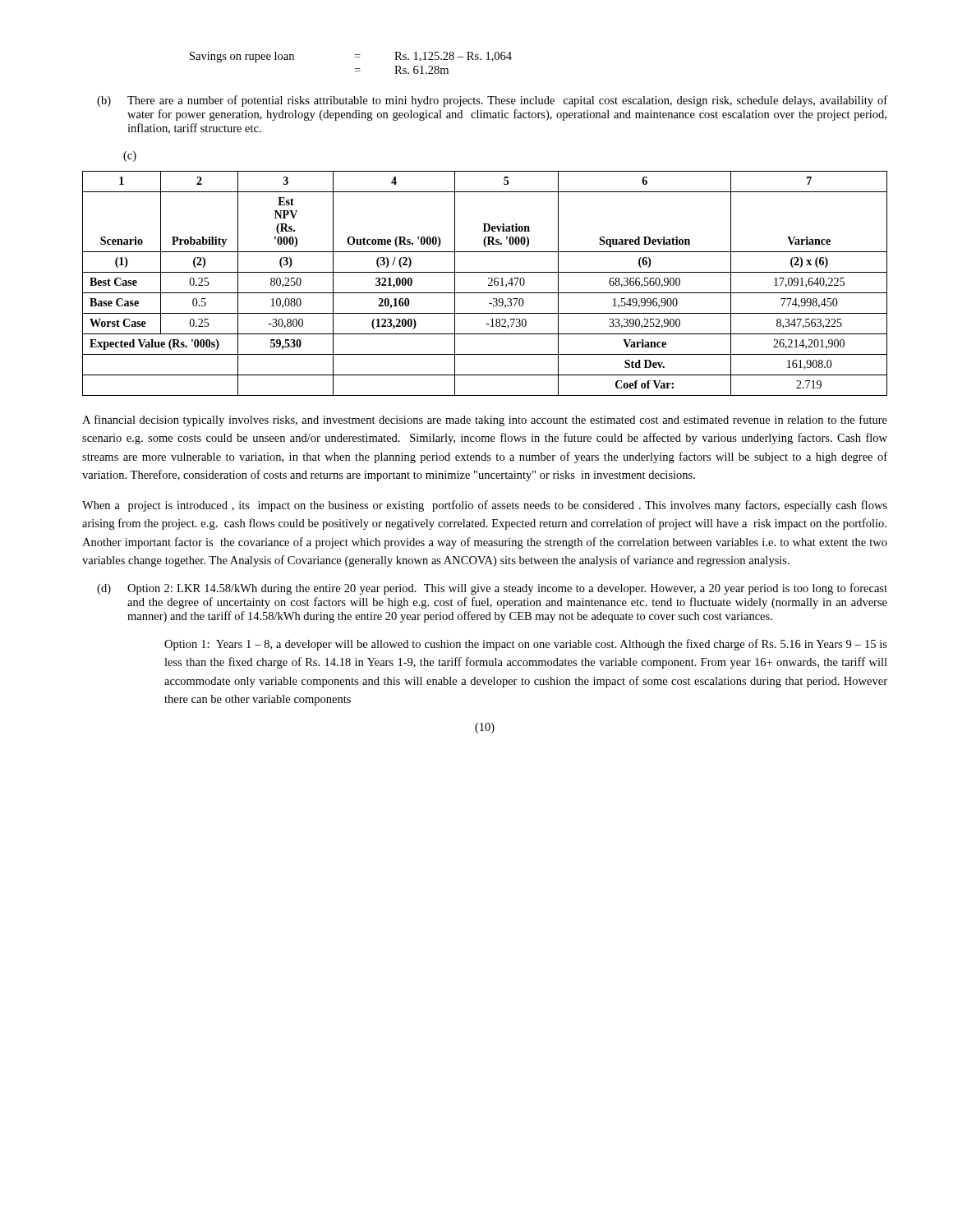Screen dimensions: 1232x953
Task: Click on the element starting "Option 1: Years 1 – 8, a"
Action: 526,671
